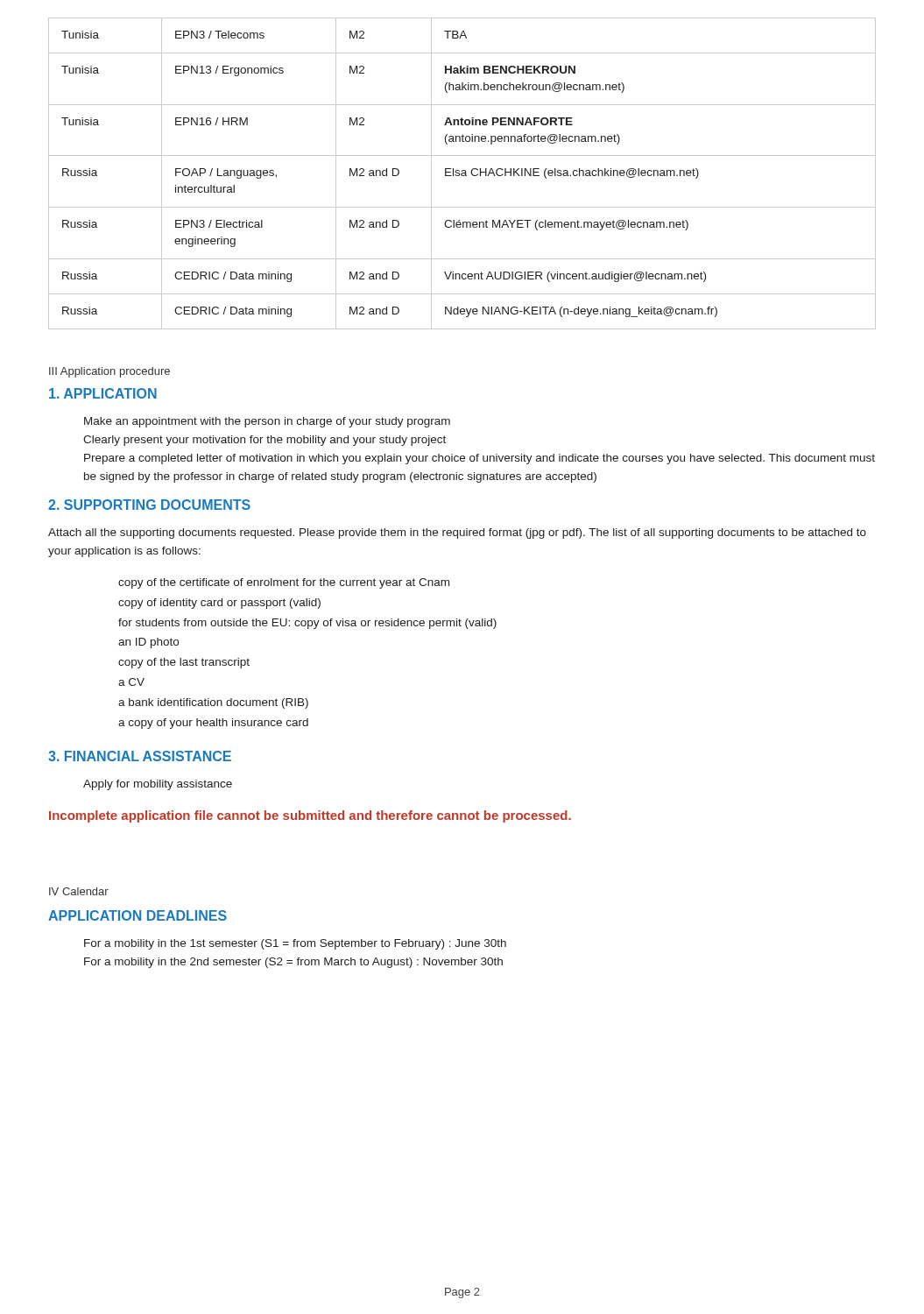Navigate to the text starting "a CV"

[131, 682]
